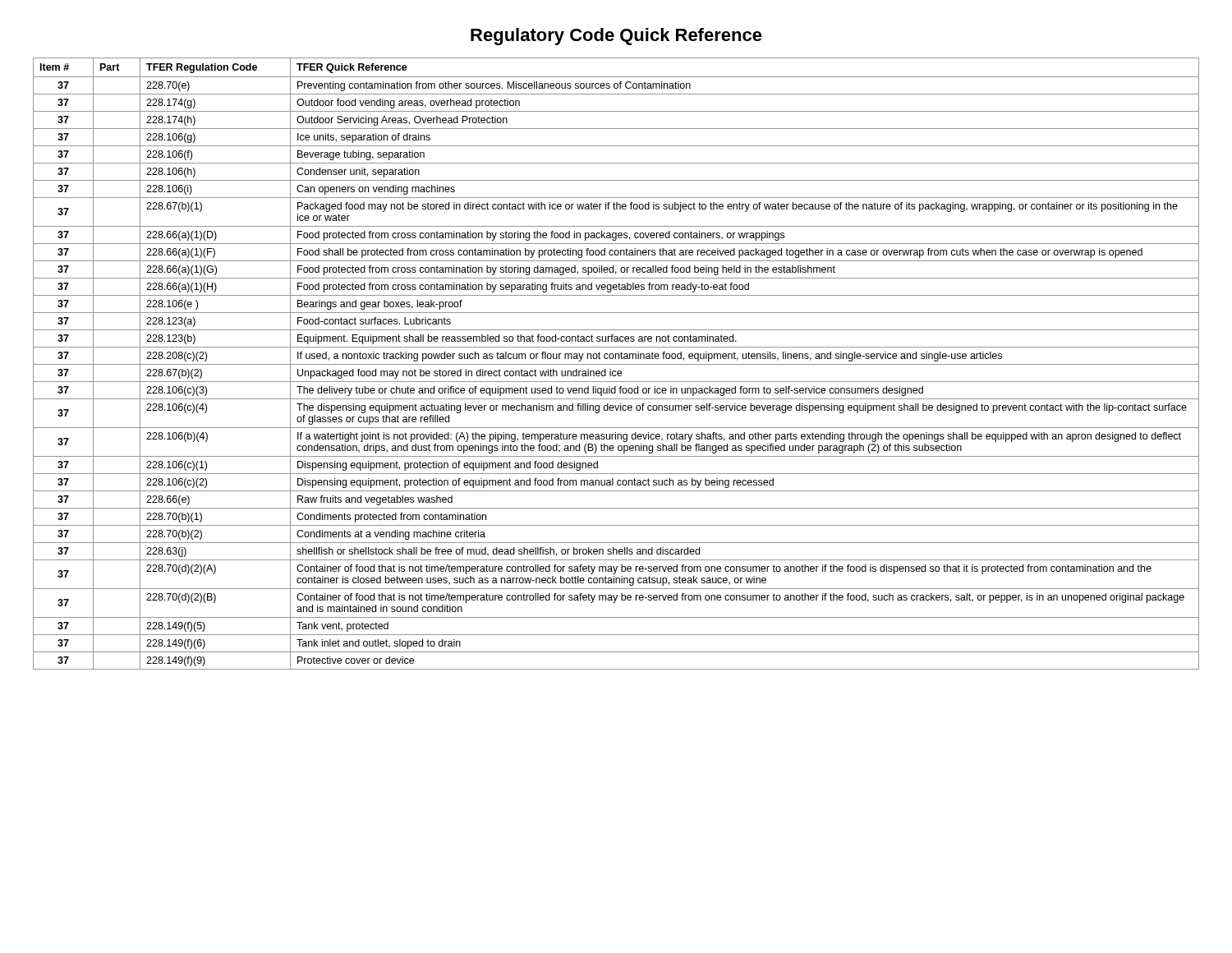Find the title containing "Regulatory Code Quick Reference"
The width and height of the screenshot is (1232, 953).
[616, 35]
